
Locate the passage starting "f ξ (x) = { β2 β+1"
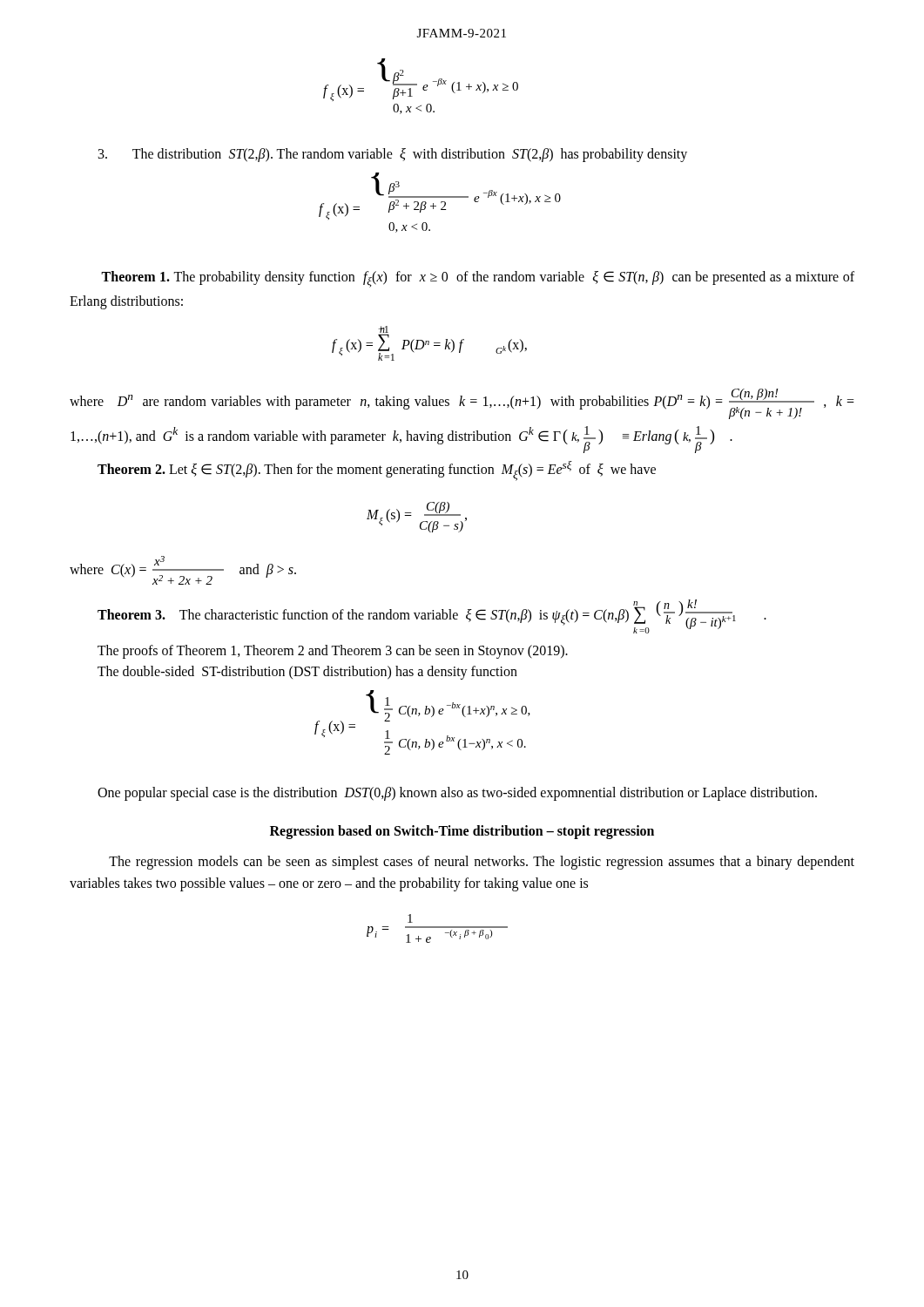(462, 93)
